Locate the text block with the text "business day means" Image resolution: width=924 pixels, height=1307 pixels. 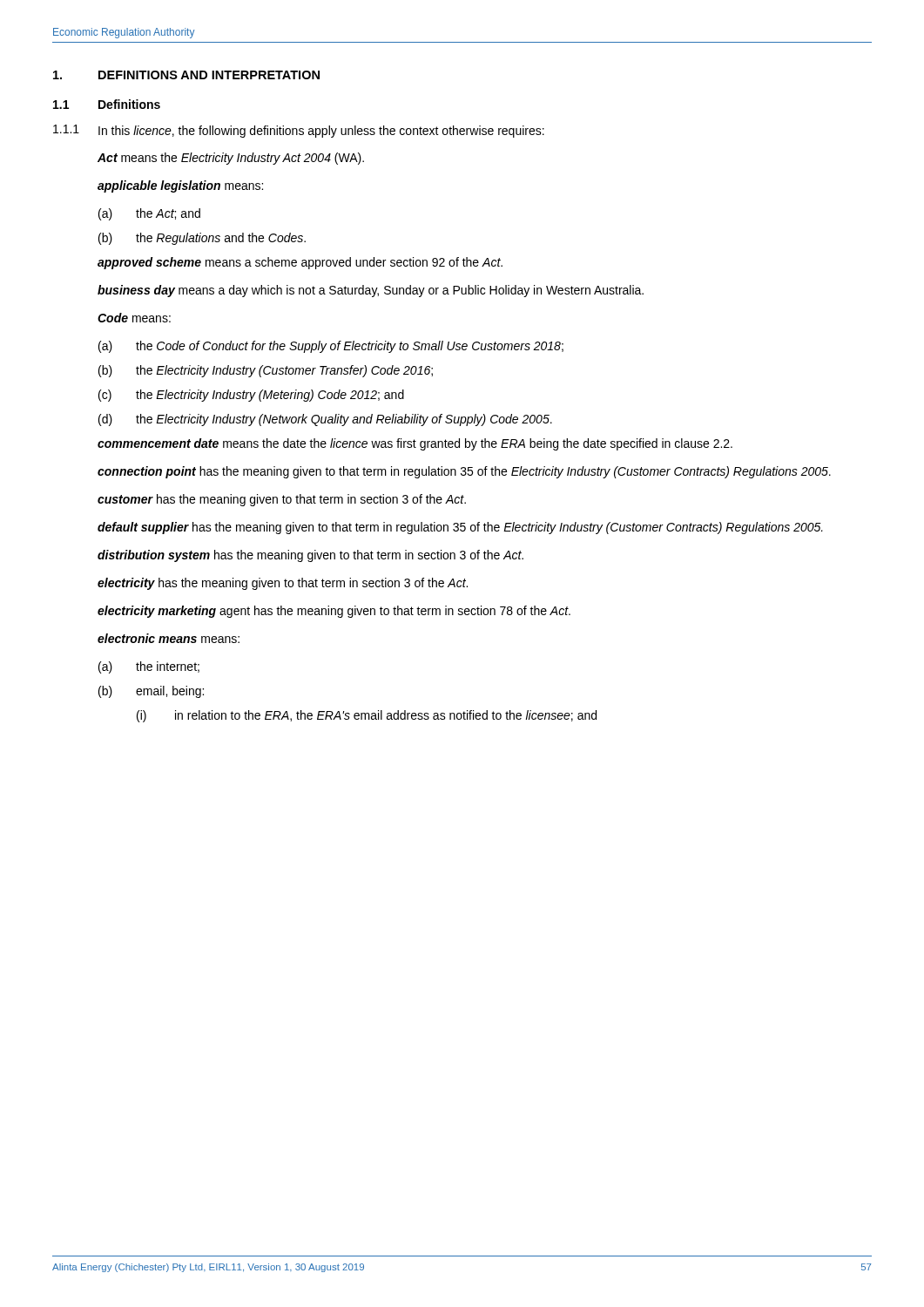pyautogui.click(x=371, y=290)
